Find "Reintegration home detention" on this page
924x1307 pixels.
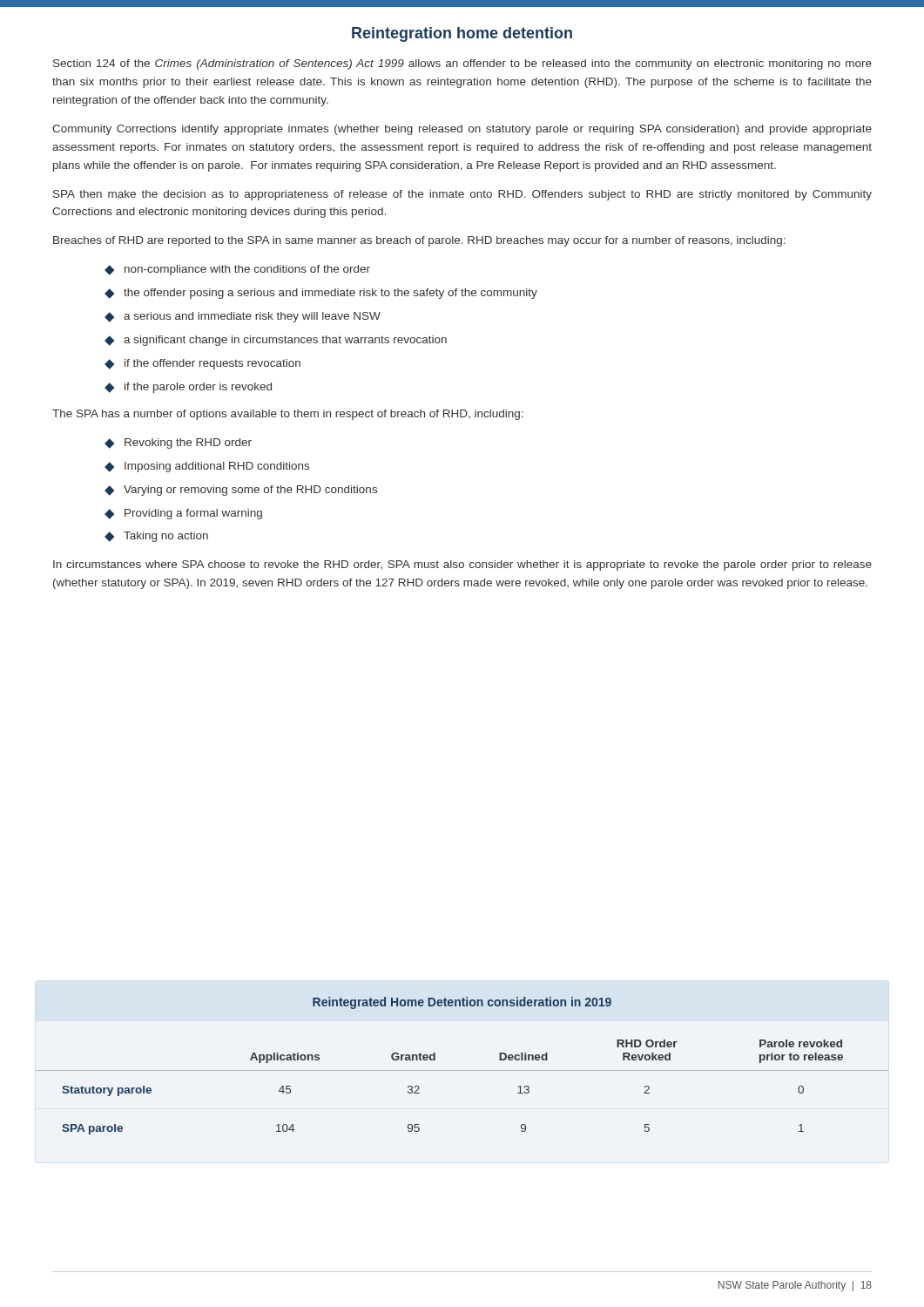[462, 34]
